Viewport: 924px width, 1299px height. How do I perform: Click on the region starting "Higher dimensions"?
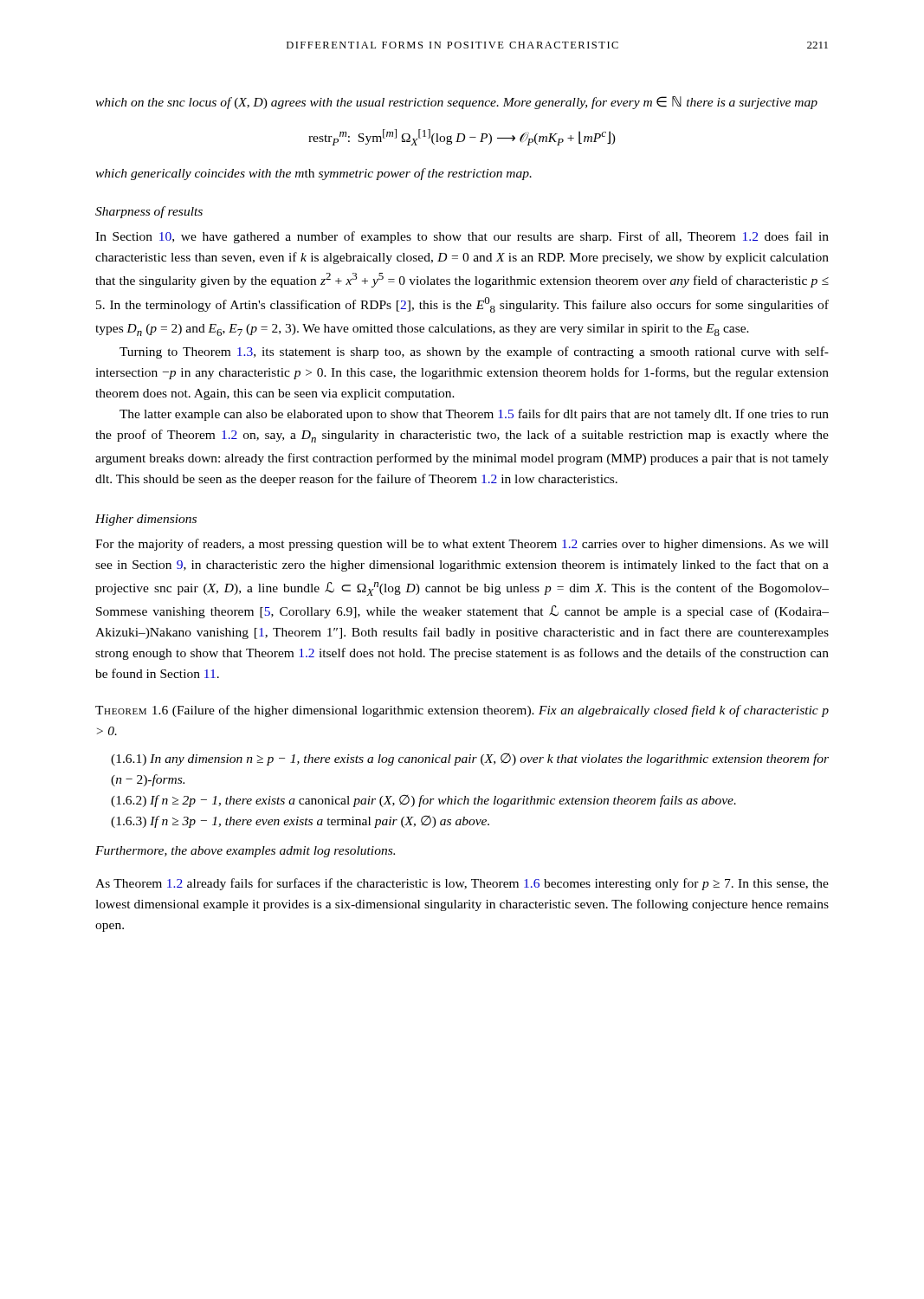146,518
